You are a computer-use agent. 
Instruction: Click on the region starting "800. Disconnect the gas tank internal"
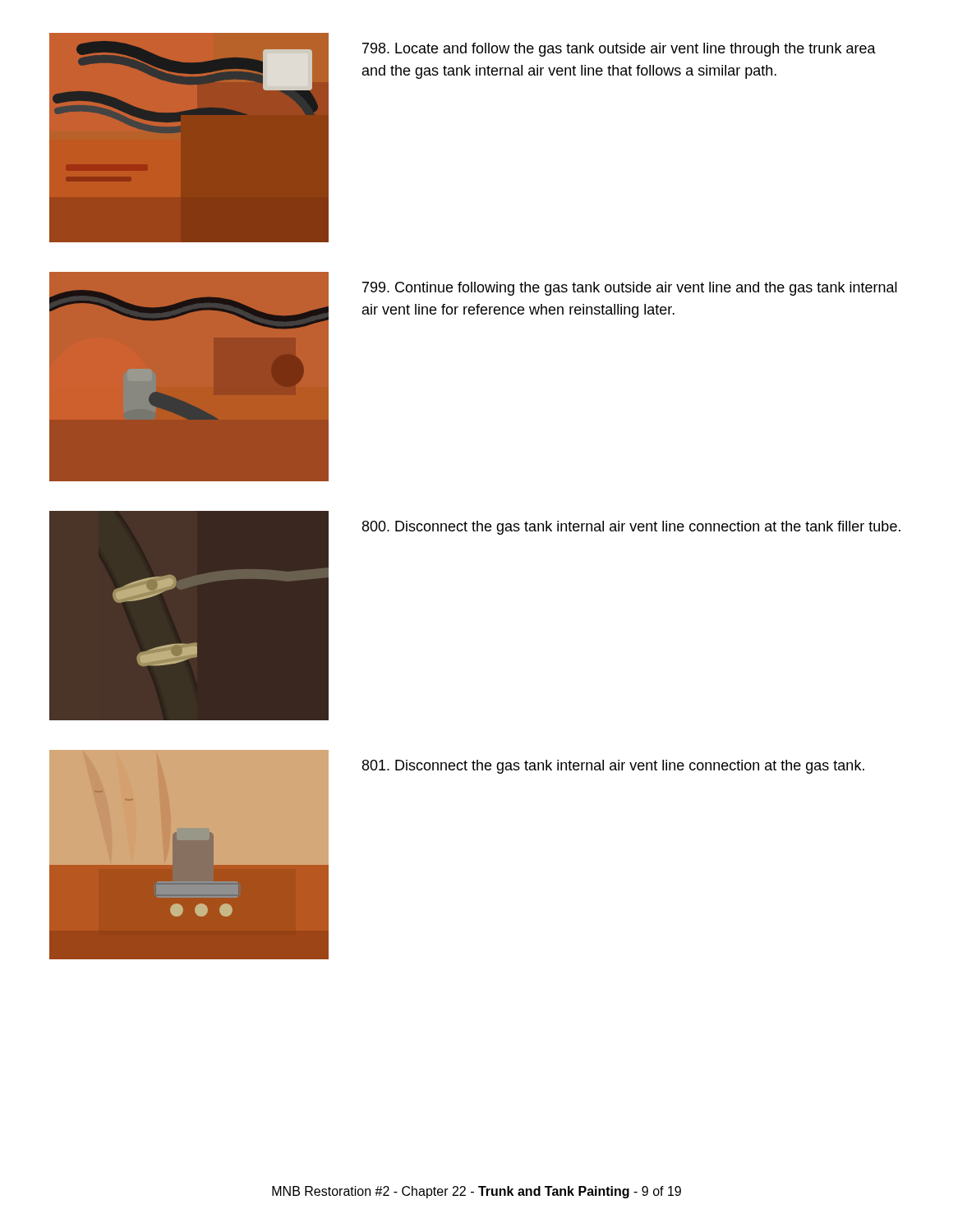pos(632,526)
